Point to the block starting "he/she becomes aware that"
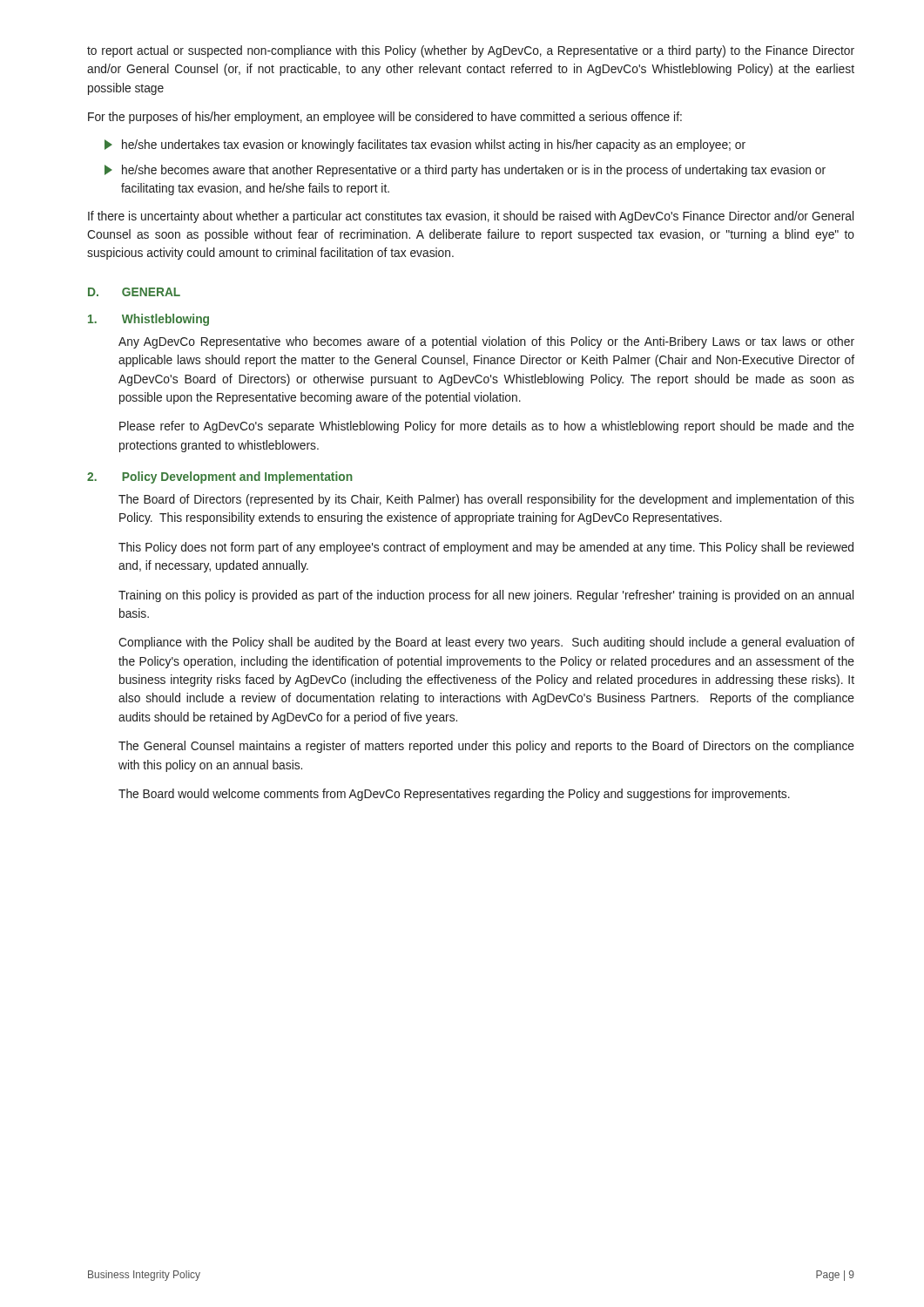 click(x=479, y=180)
